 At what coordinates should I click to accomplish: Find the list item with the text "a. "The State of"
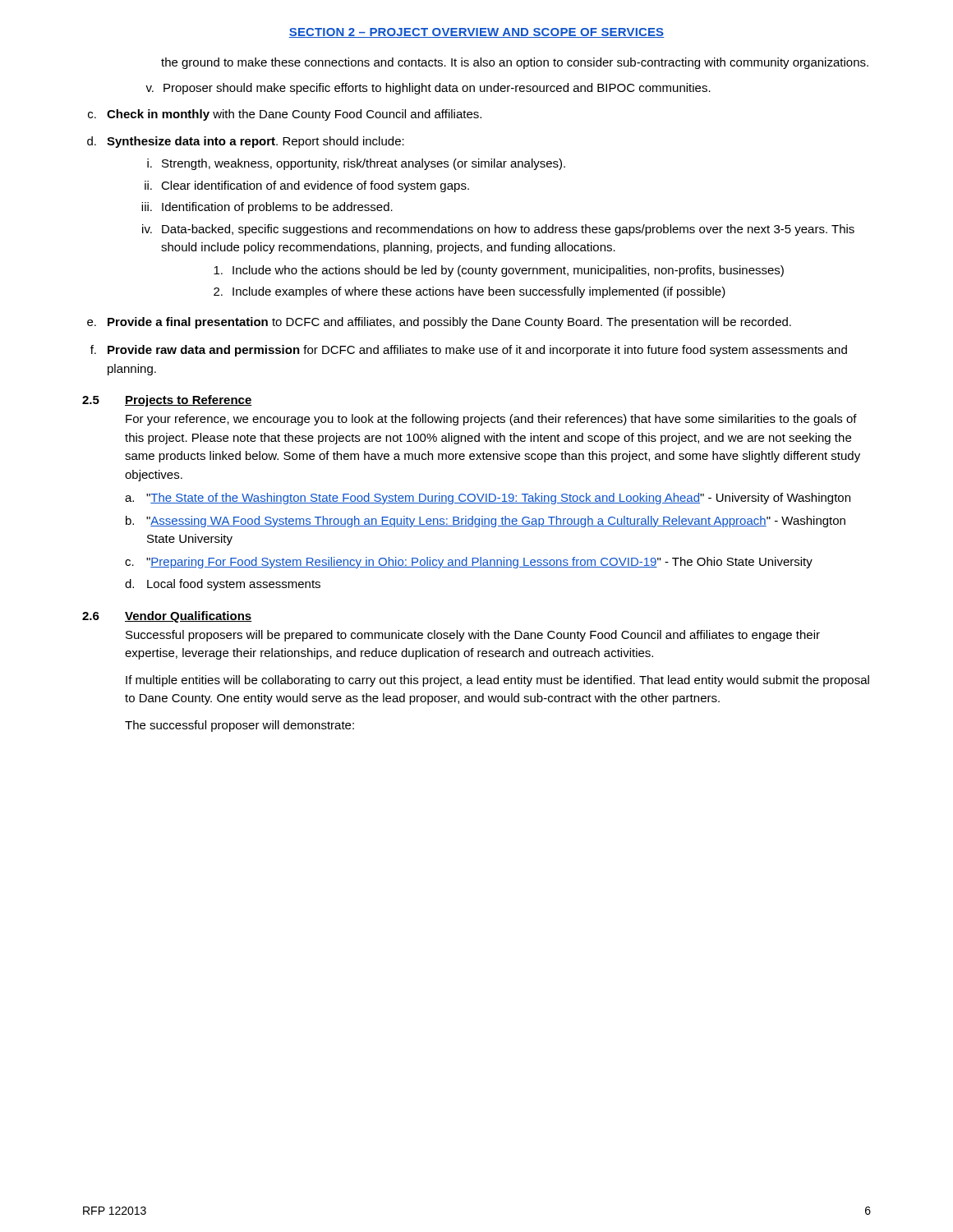498,498
